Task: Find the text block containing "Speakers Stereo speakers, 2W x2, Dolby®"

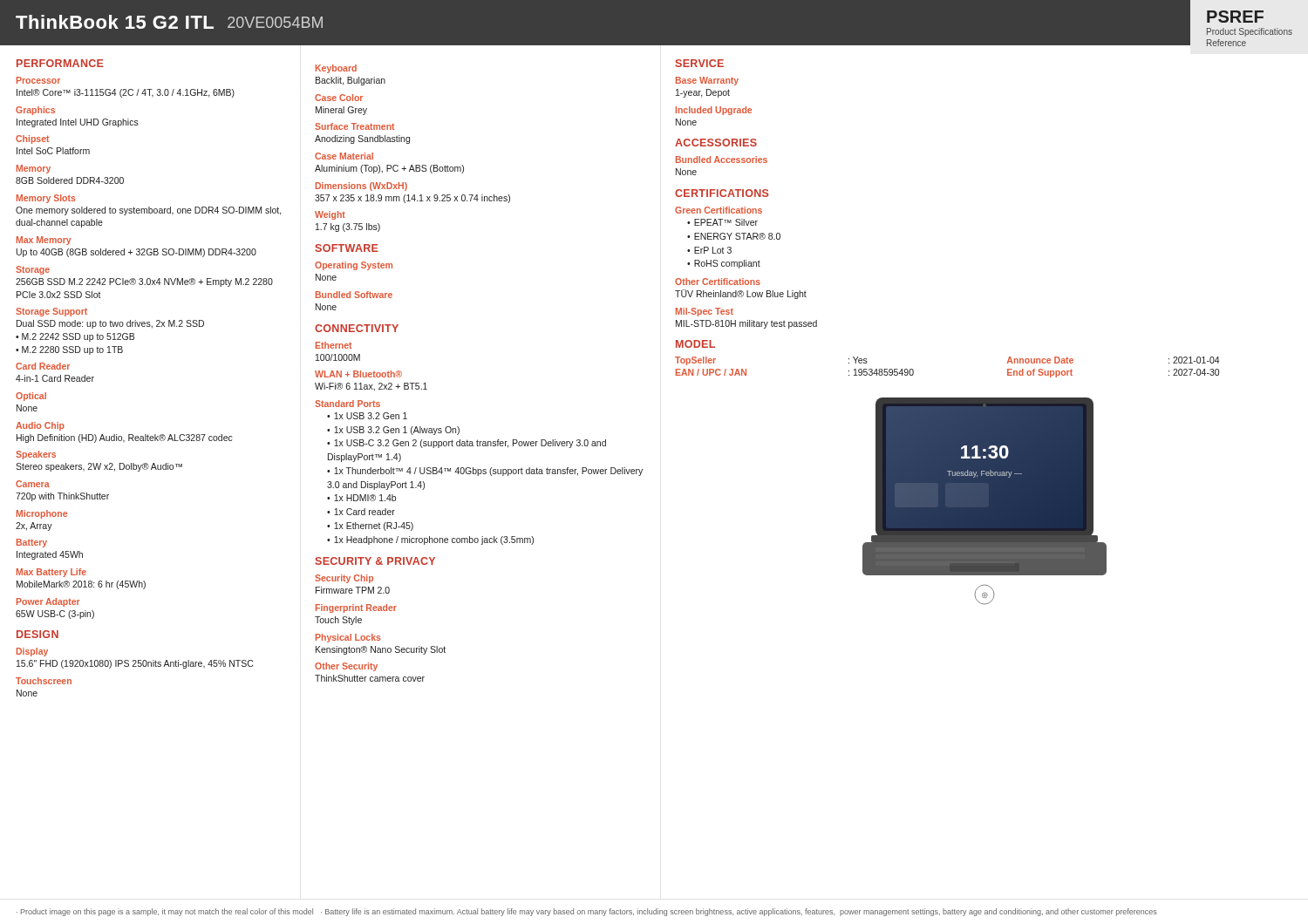Action: click(151, 461)
